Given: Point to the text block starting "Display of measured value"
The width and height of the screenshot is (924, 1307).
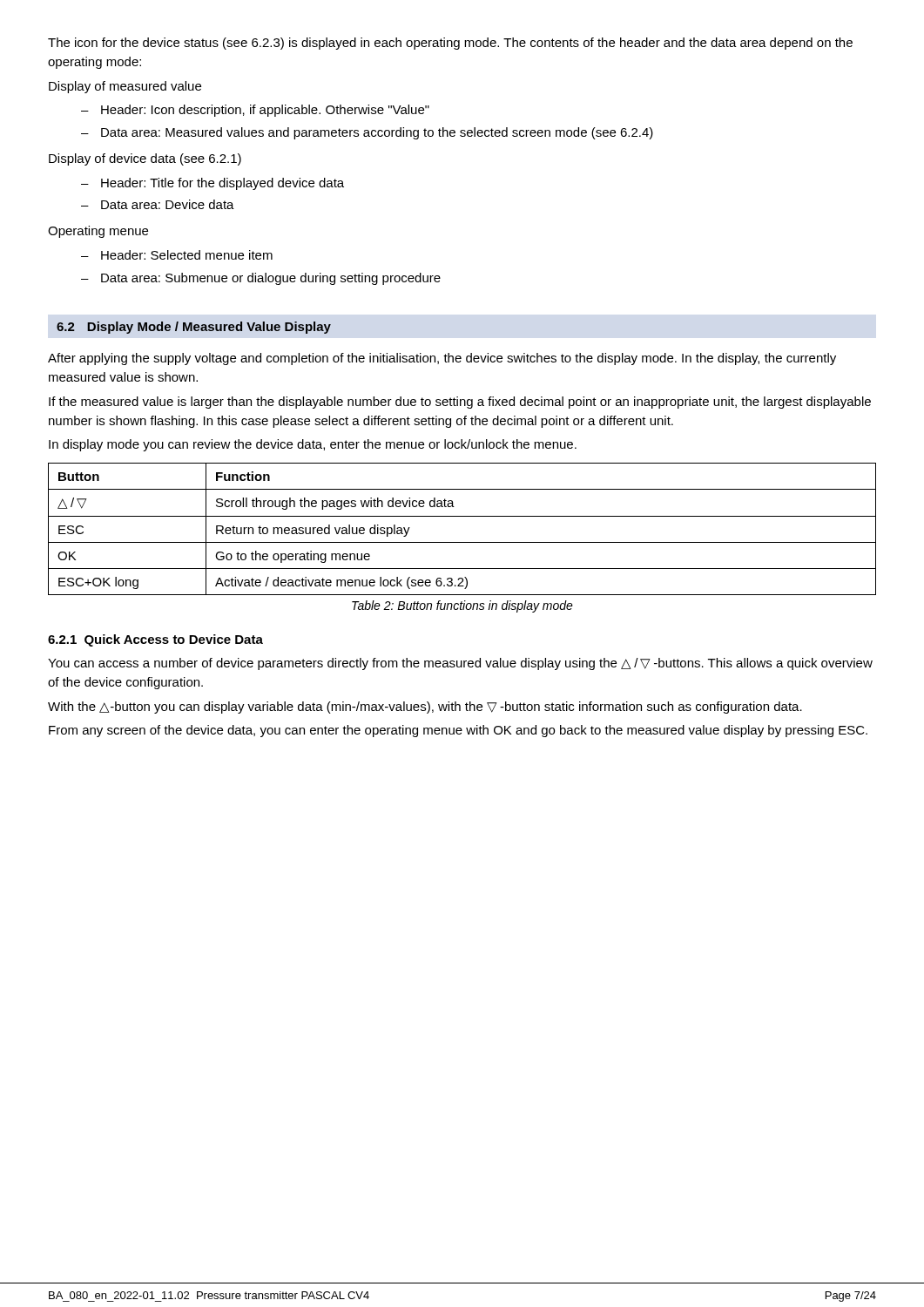Looking at the screenshot, I should pyautogui.click(x=125, y=85).
